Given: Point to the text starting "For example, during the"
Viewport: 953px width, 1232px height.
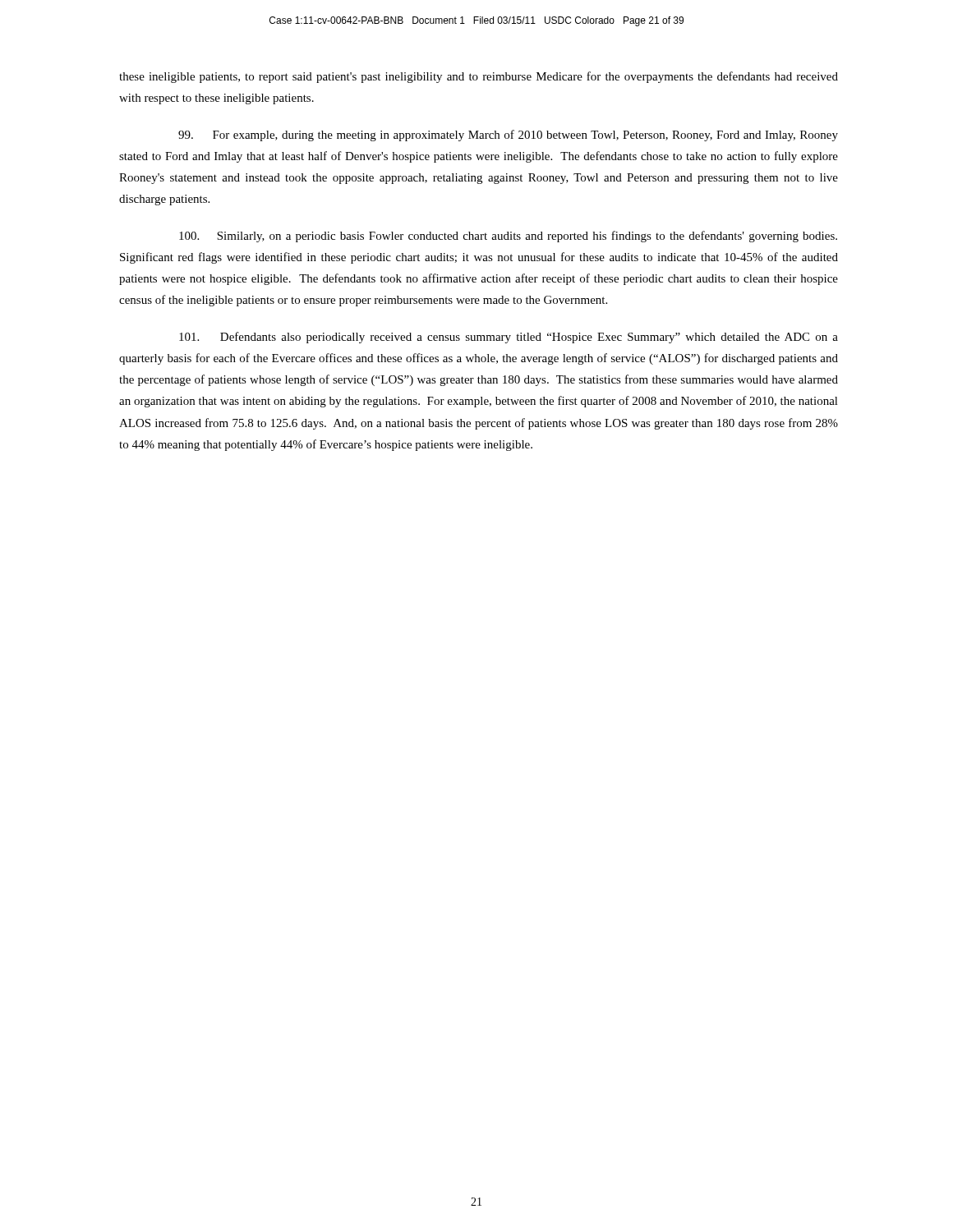Looking at the screenshot, I should click(479, 167).
